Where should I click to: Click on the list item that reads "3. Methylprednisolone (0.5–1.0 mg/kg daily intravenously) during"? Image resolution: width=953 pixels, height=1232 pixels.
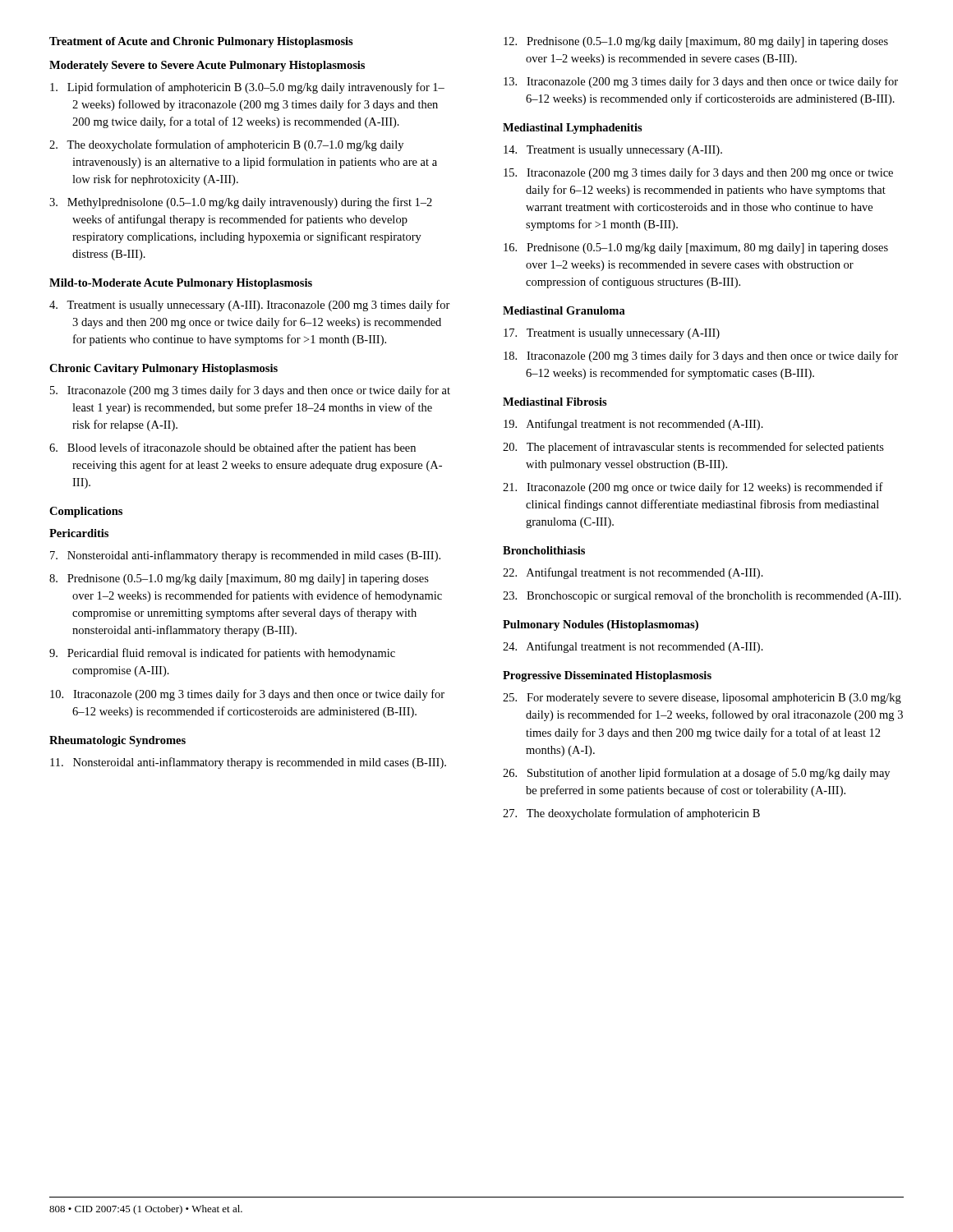point(241,228)
